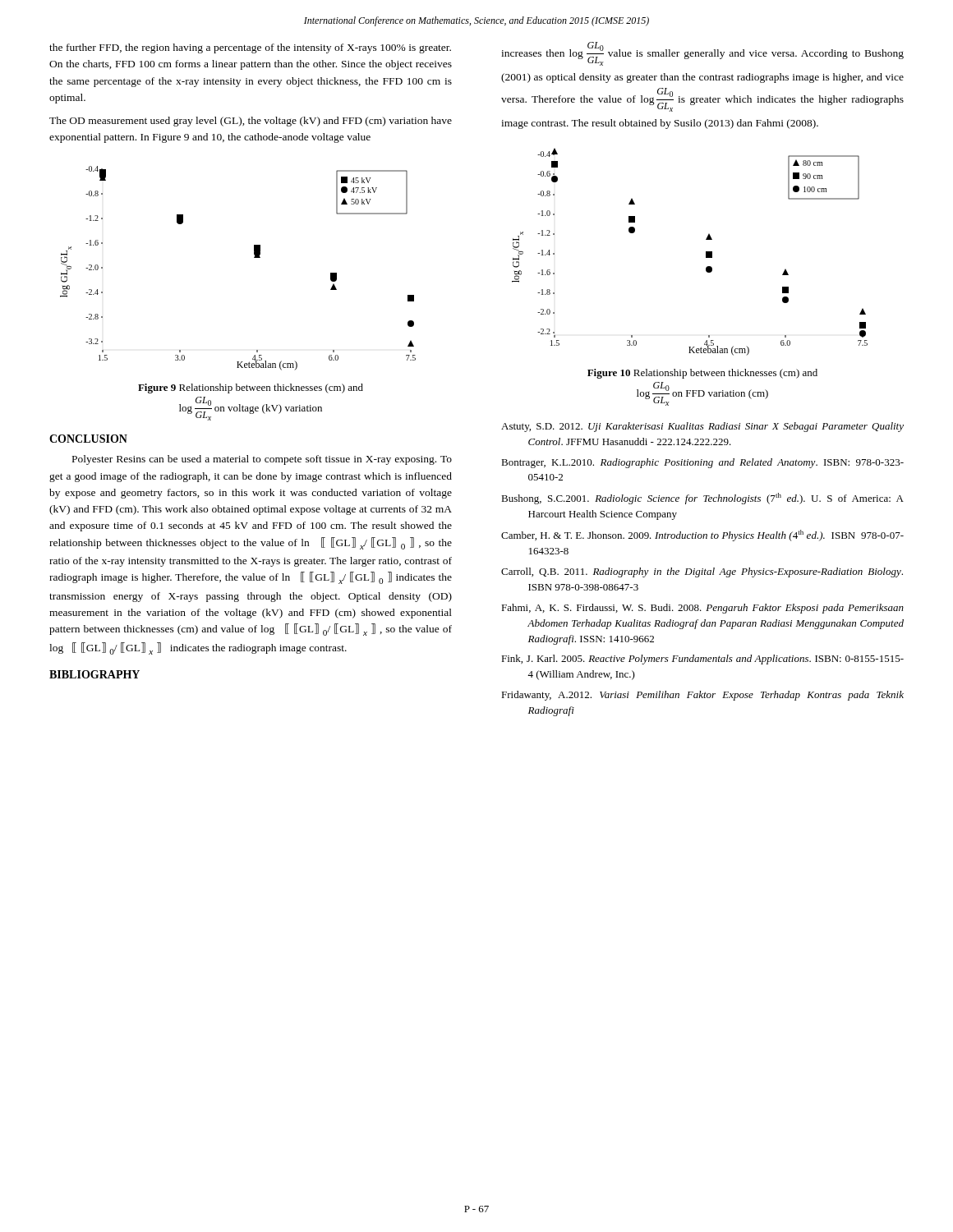Point to the block beginning "Bushong, S.C.2001. Radiologic Science"
Image resolution: width=953 pixels, height=1232 pixels.
[702, 506]
